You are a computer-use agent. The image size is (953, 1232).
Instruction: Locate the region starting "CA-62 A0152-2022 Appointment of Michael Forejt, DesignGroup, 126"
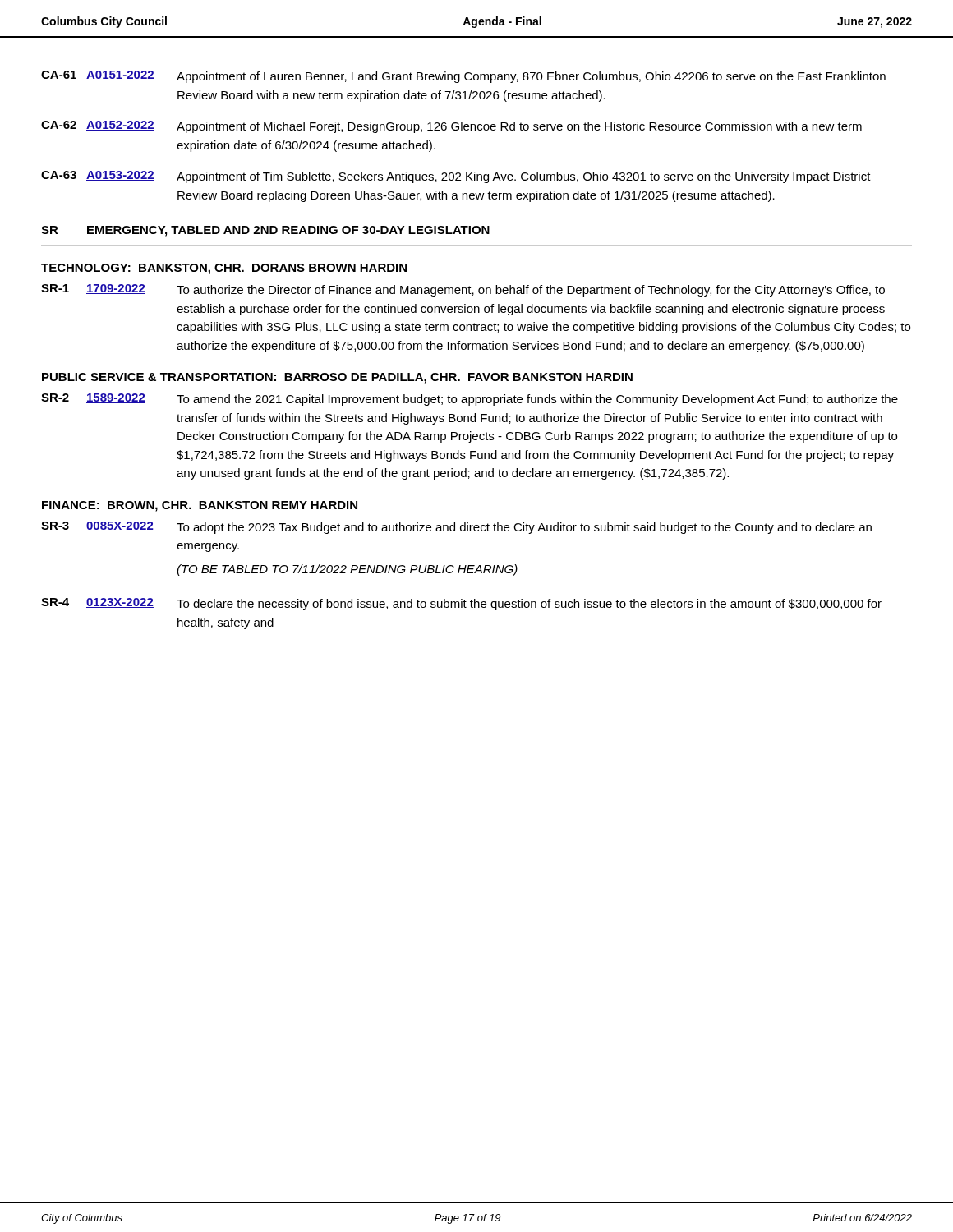click(476, 136)
